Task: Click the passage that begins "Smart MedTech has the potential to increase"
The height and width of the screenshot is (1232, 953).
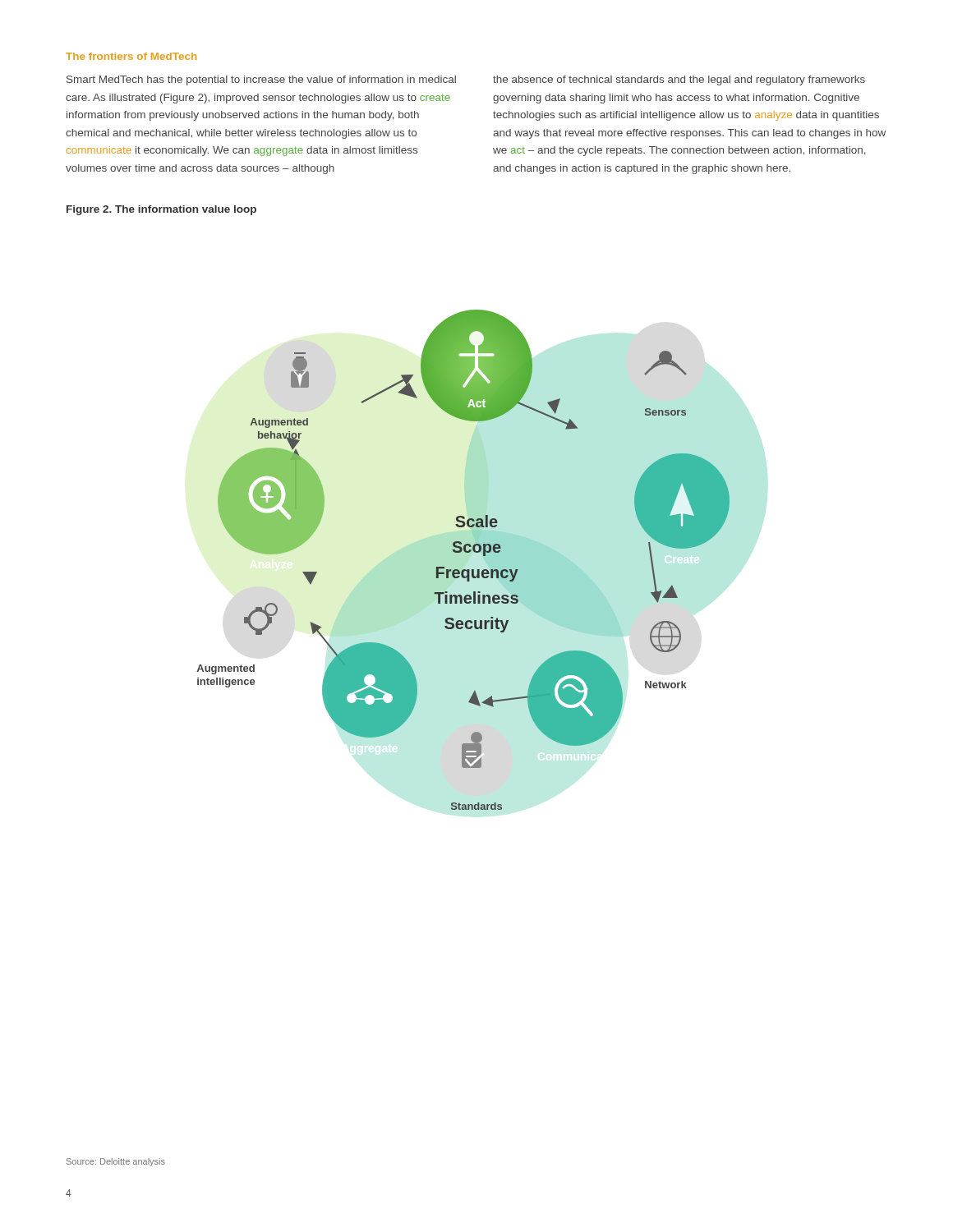Action: (x=261, y=124)
